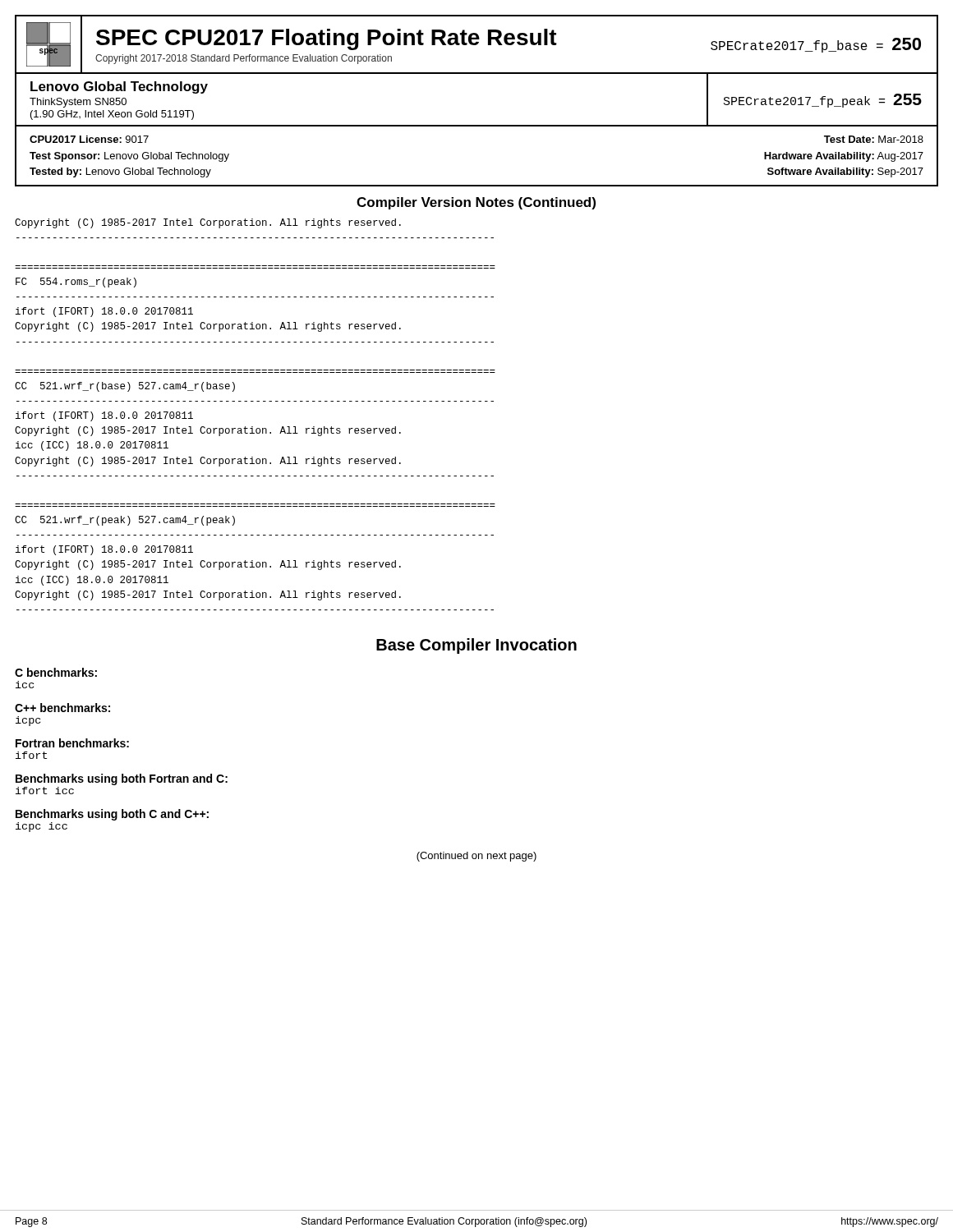Navigate to the block starting "Base Compiler Invocation"
Viewport: 953px width, 1232px height.
[x=476, y=645]
